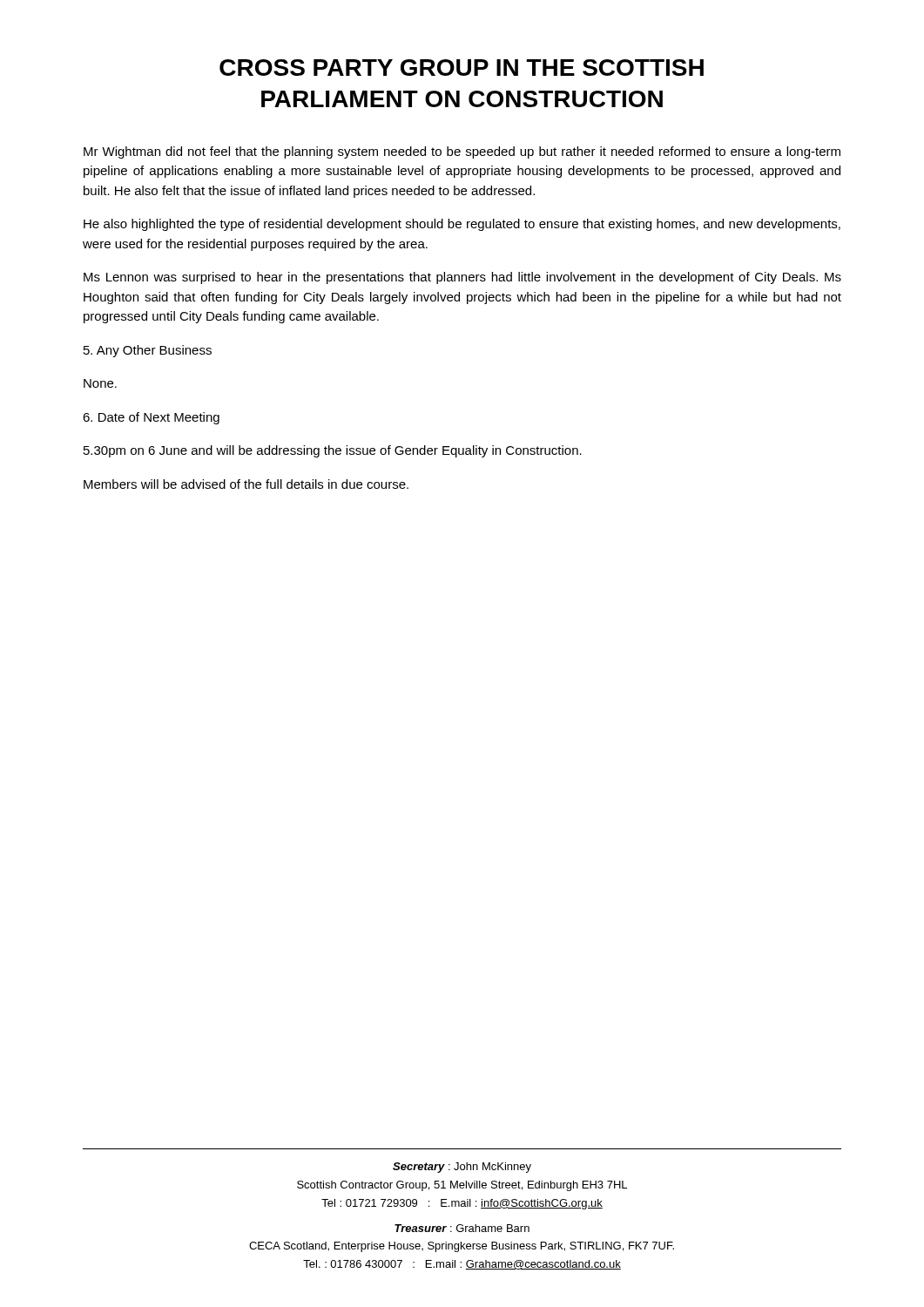Find the region starting "6. Date of Next Meeting"
The height and width of the screenshot is (1307, 924).
coord(151,417)
